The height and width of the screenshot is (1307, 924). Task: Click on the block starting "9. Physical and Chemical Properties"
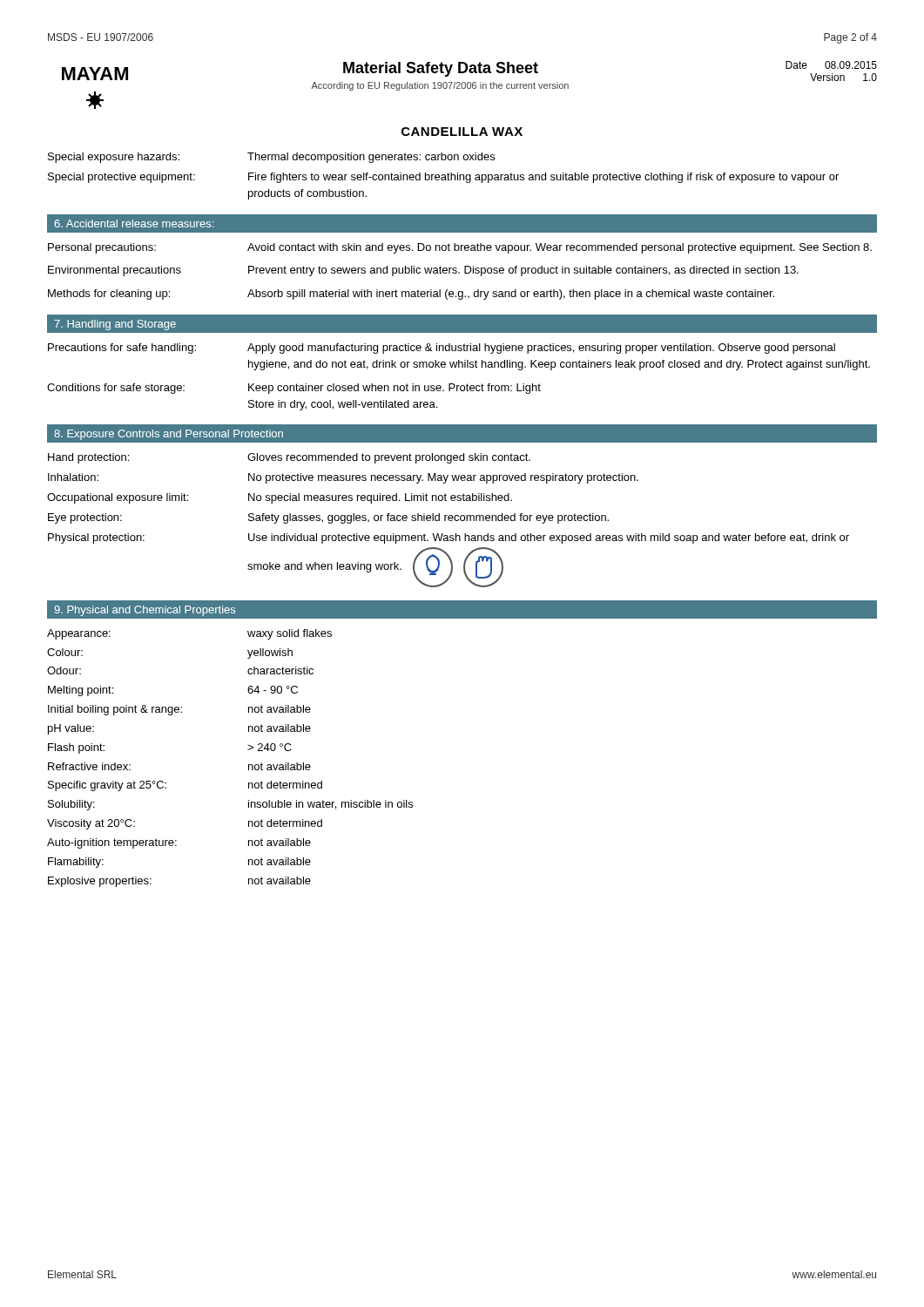(x=145, y=609)
